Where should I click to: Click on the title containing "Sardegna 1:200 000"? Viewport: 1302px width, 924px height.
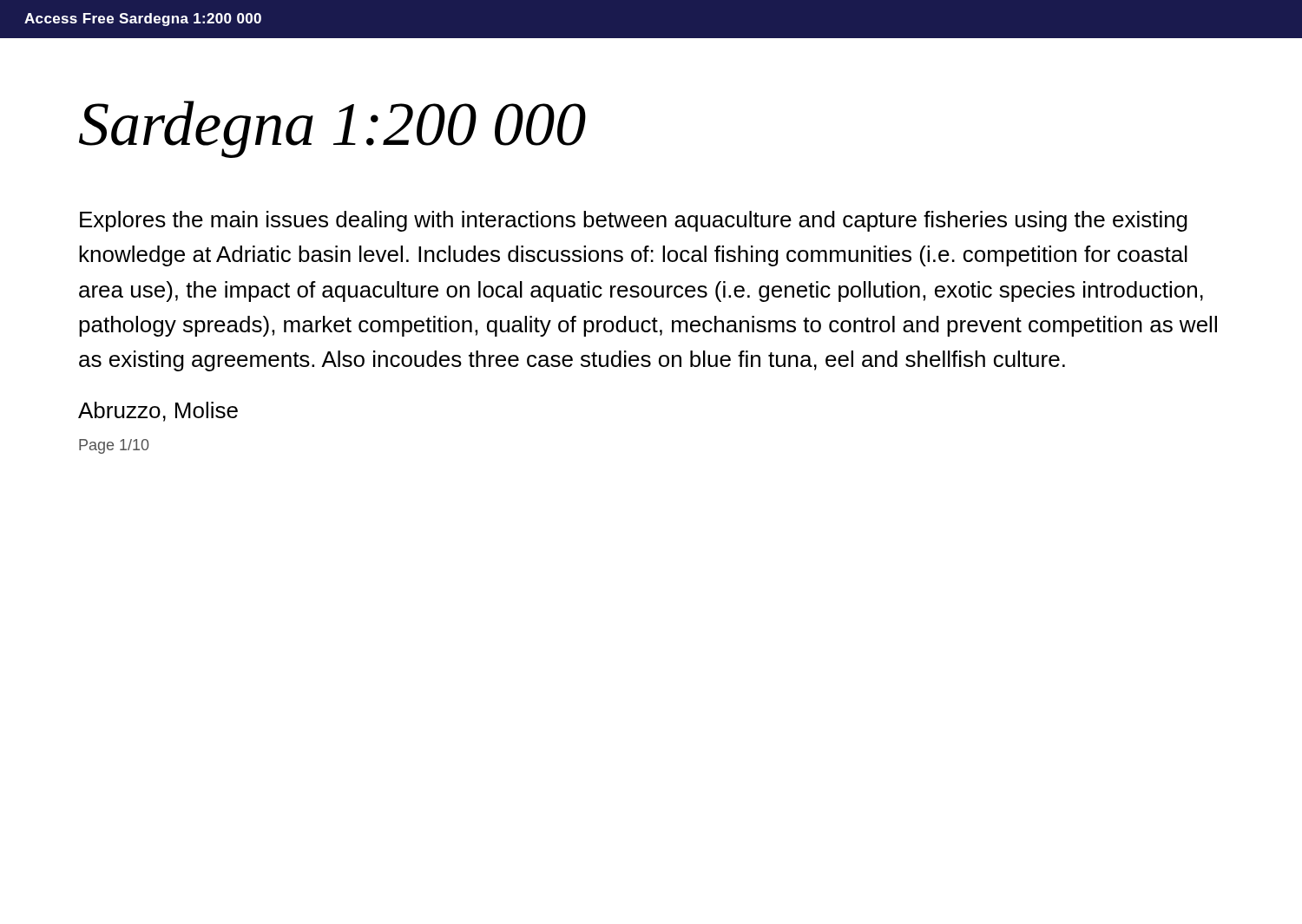[x=332, y=125]
